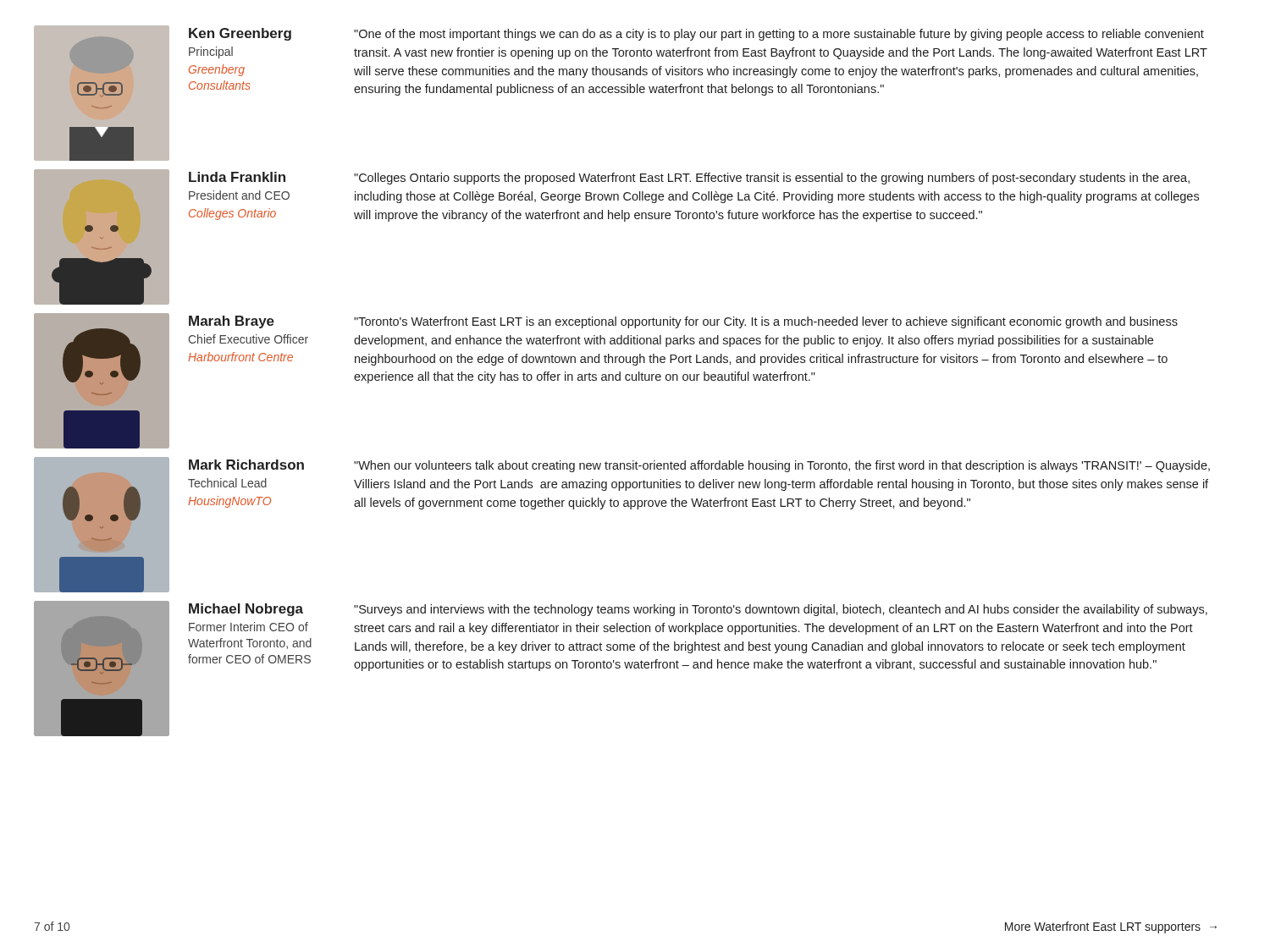Locate the block of text that opens with ""Surveys and interviews with the technology"
Viewport: 1270px width, 952px height.
click(781, 637)
